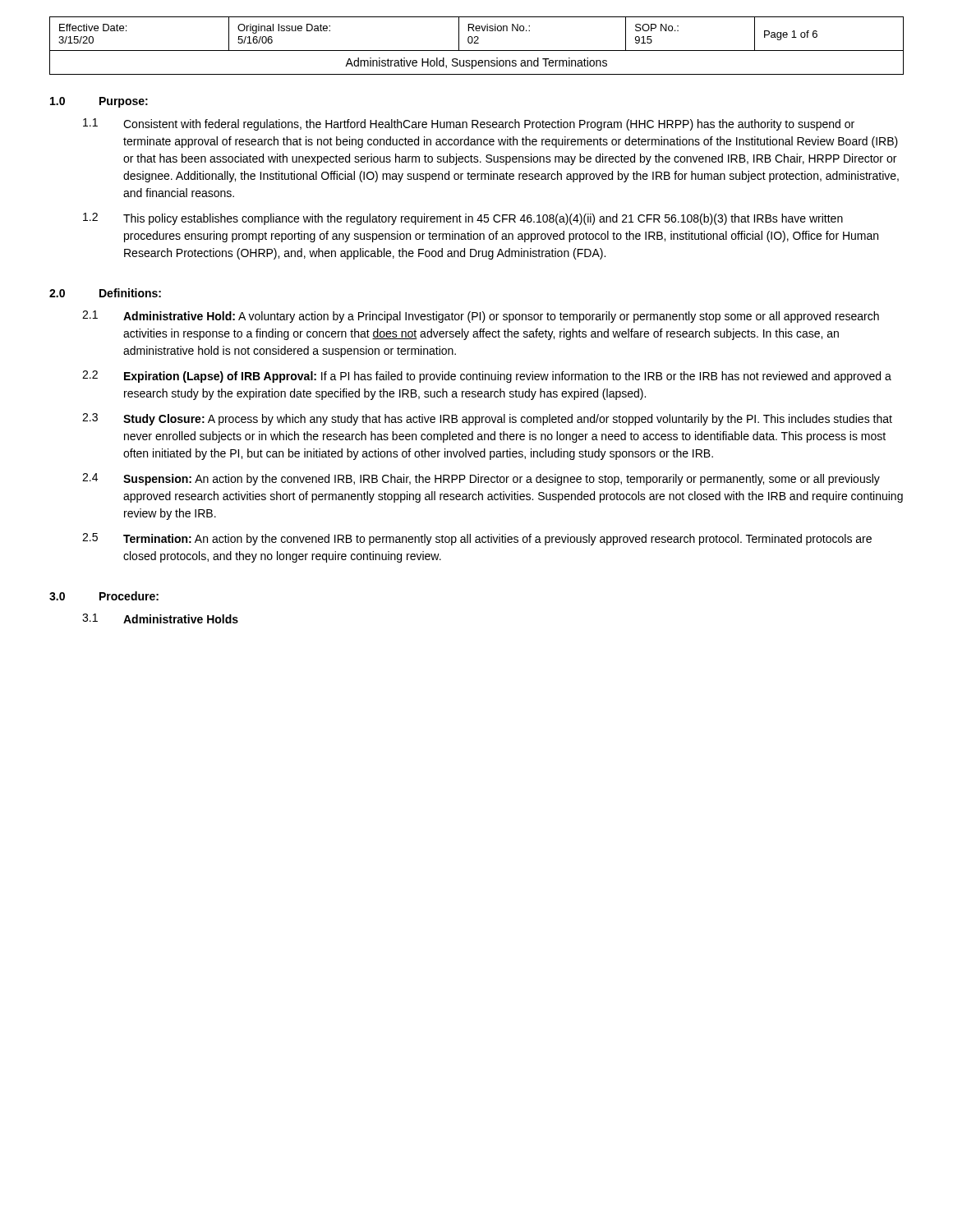
Task: Point to the element starting "2.0 Definitions:"
Action: coord(106,293)
